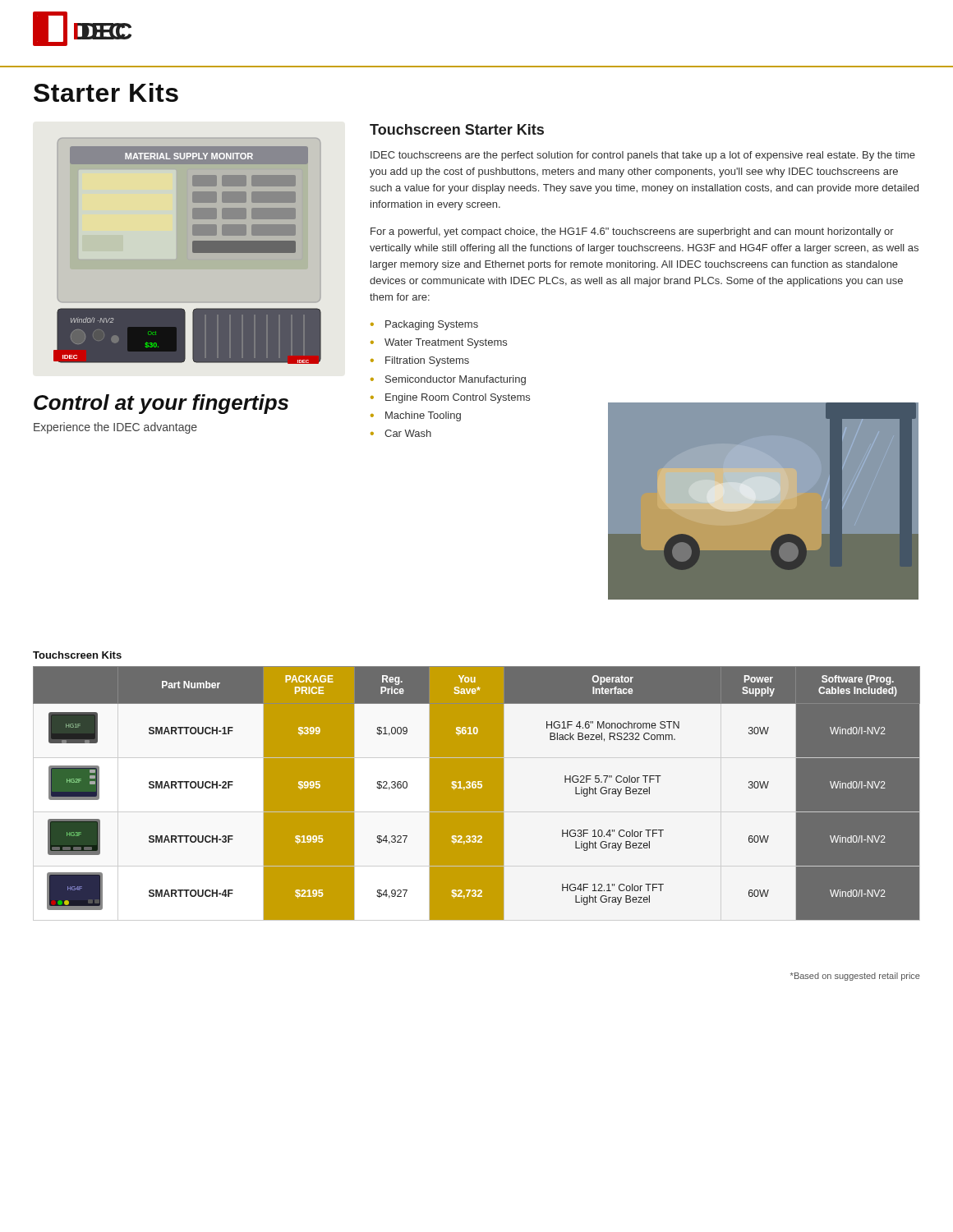Find "Starter Kits" on this page
The width and height of the screenshot is (953, 1232).
[106, 93]
